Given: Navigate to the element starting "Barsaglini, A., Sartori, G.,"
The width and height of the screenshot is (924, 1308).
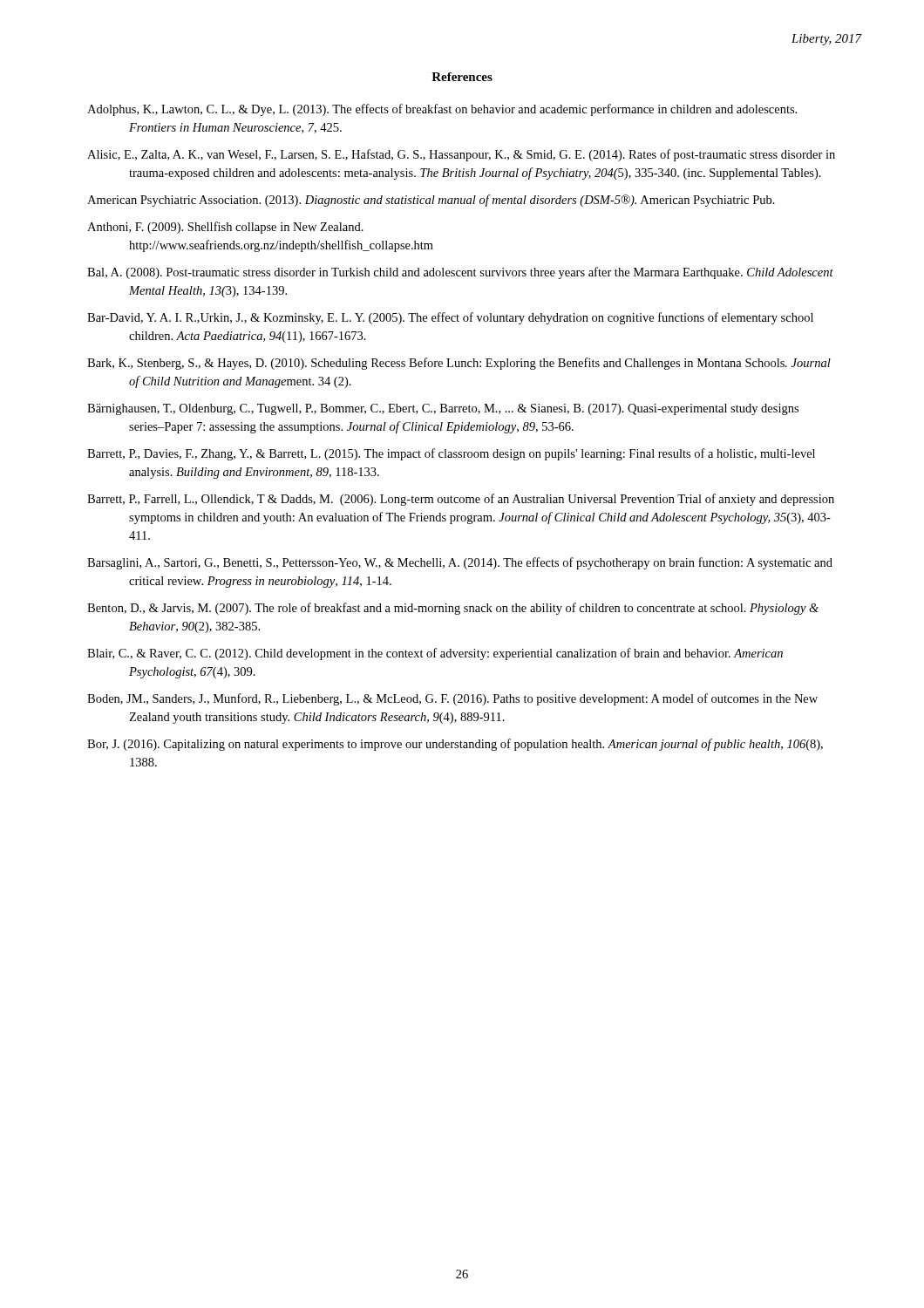Looking at the screenshot, I should pos(460,572).
